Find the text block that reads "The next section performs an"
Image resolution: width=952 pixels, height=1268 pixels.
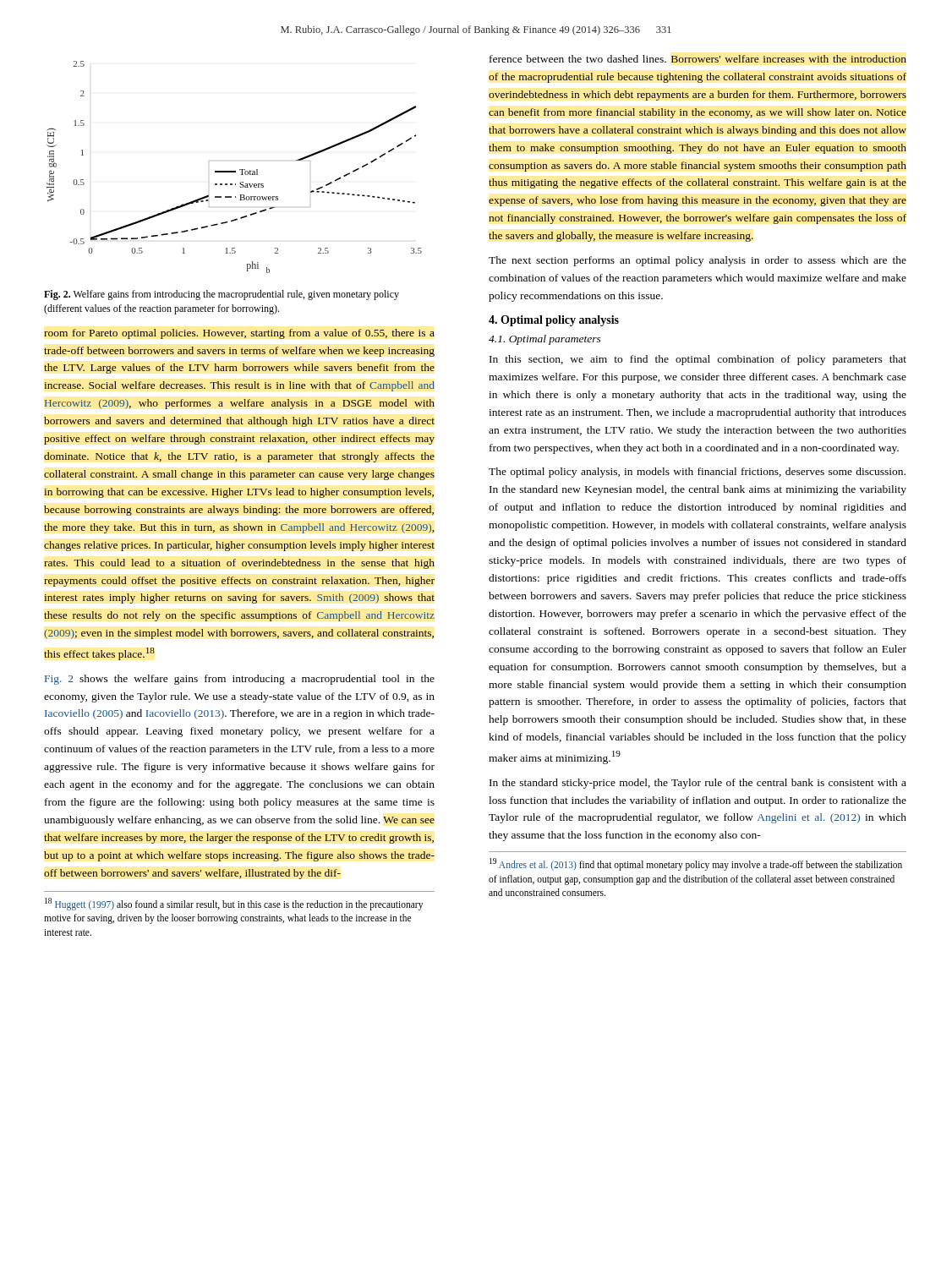(x=697, y=278)
